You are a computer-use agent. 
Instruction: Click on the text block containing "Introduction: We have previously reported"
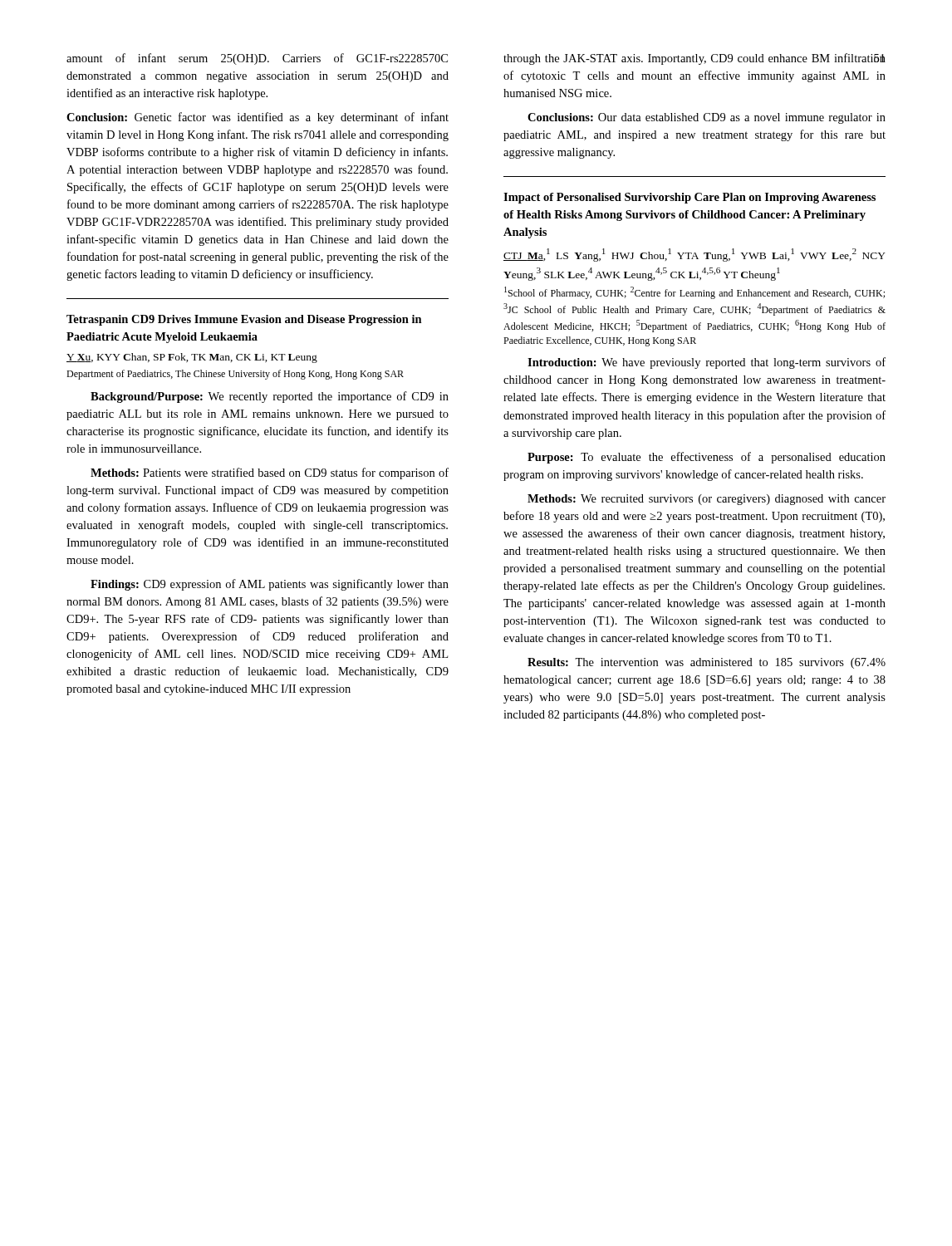coord(694,398)
